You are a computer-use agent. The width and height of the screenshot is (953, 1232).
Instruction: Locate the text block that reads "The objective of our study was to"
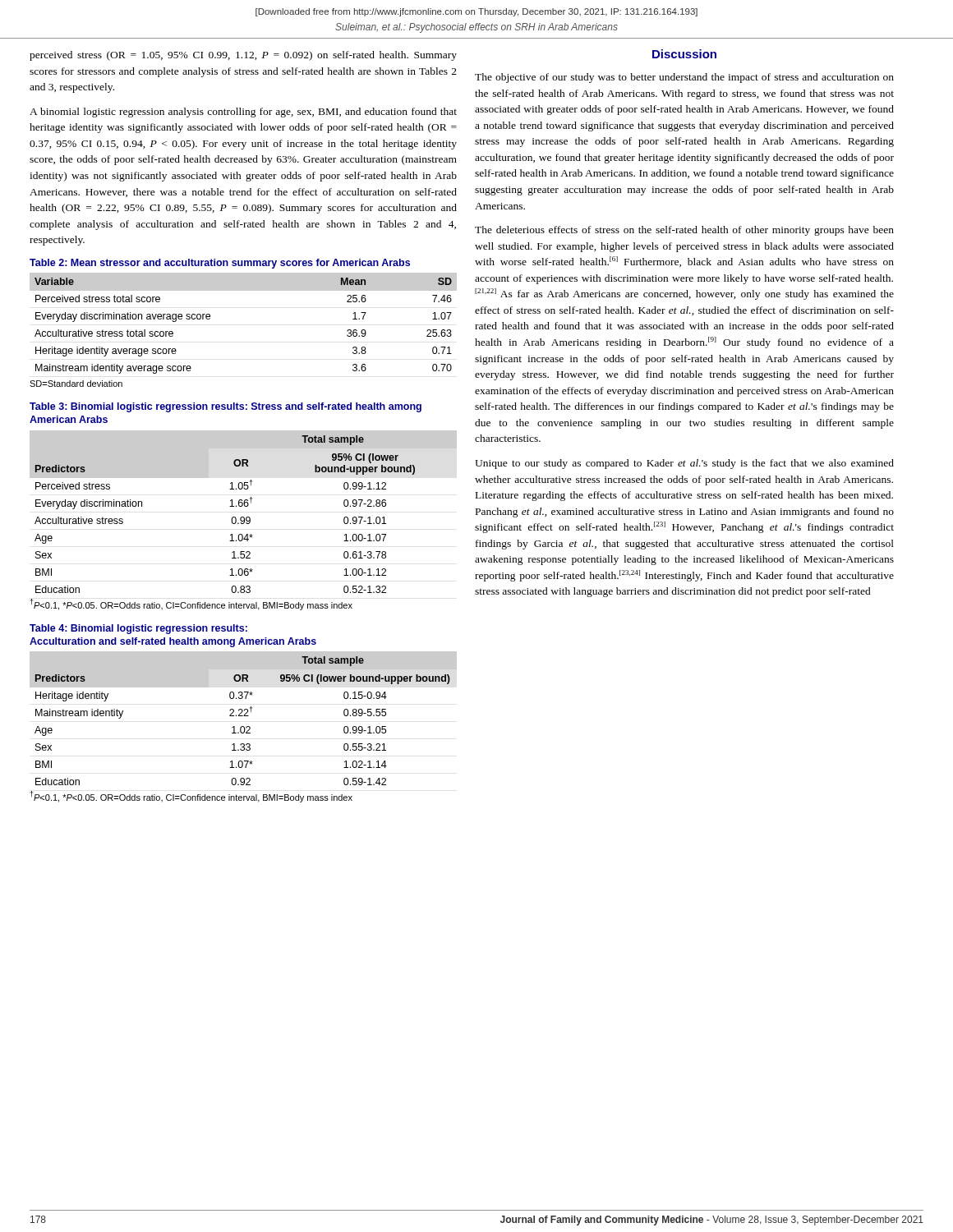pyautogui.click(x=684, y=141)
